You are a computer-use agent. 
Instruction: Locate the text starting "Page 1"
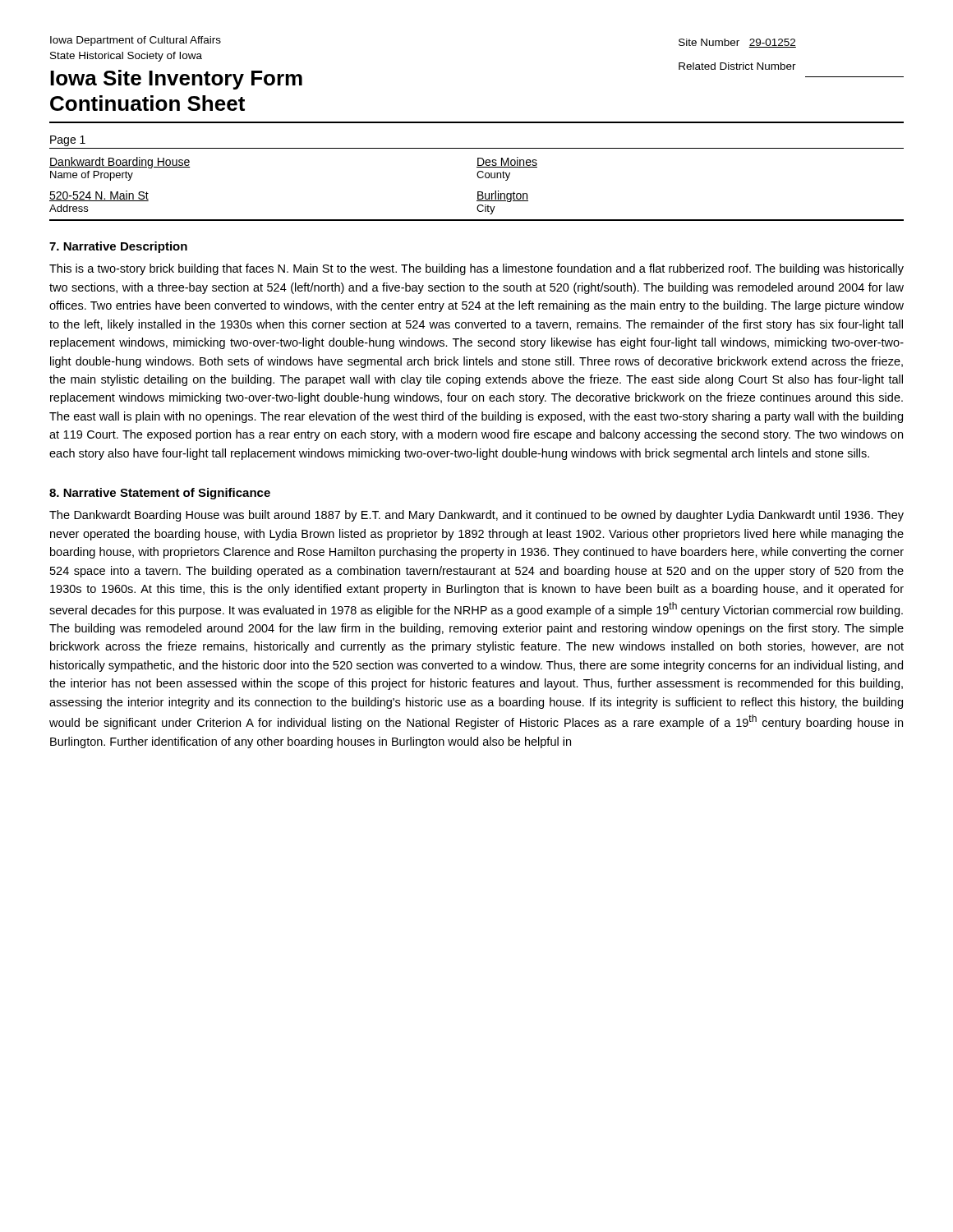68,140
